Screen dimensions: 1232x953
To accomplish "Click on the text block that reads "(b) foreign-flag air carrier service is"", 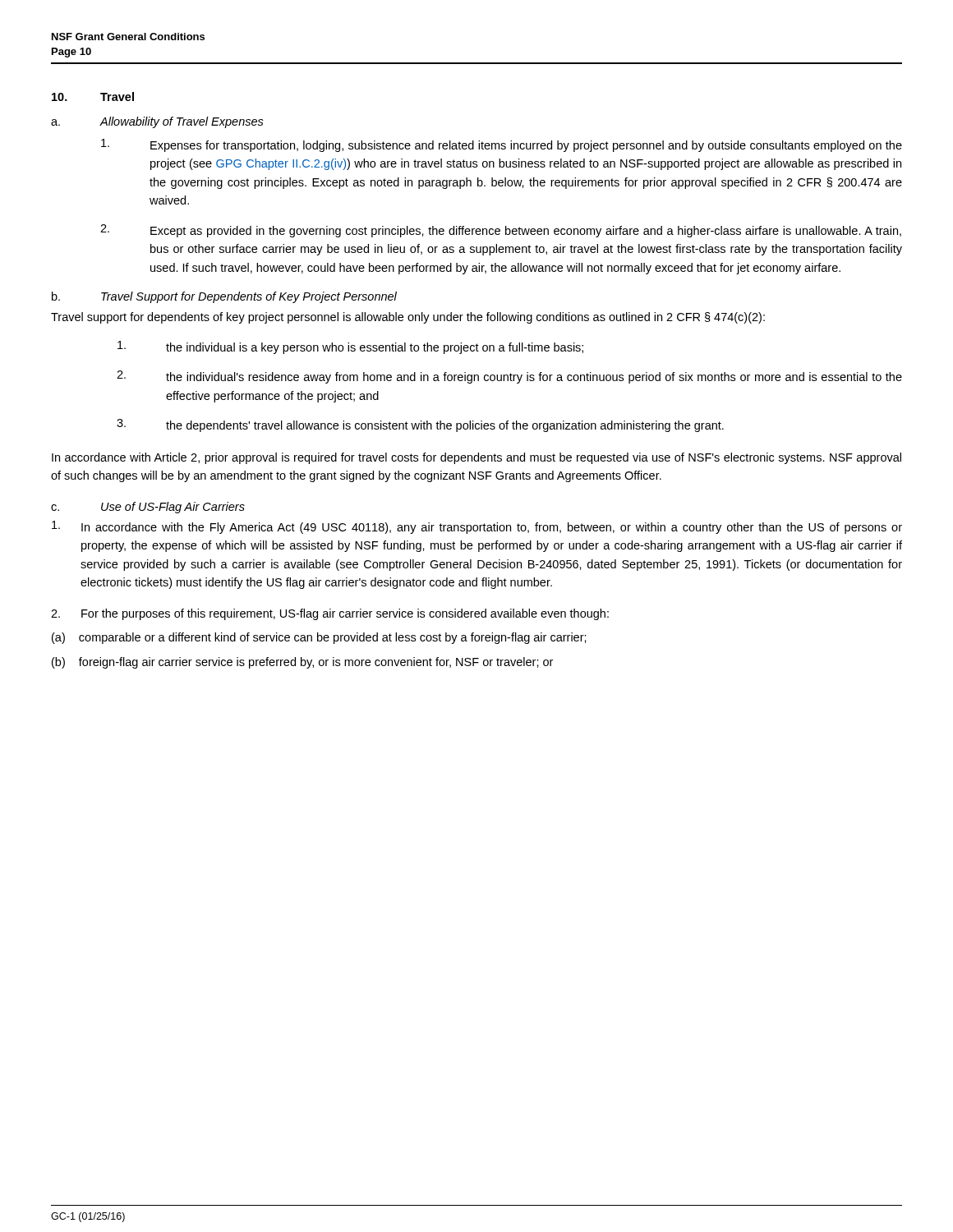I will (476, 662).
